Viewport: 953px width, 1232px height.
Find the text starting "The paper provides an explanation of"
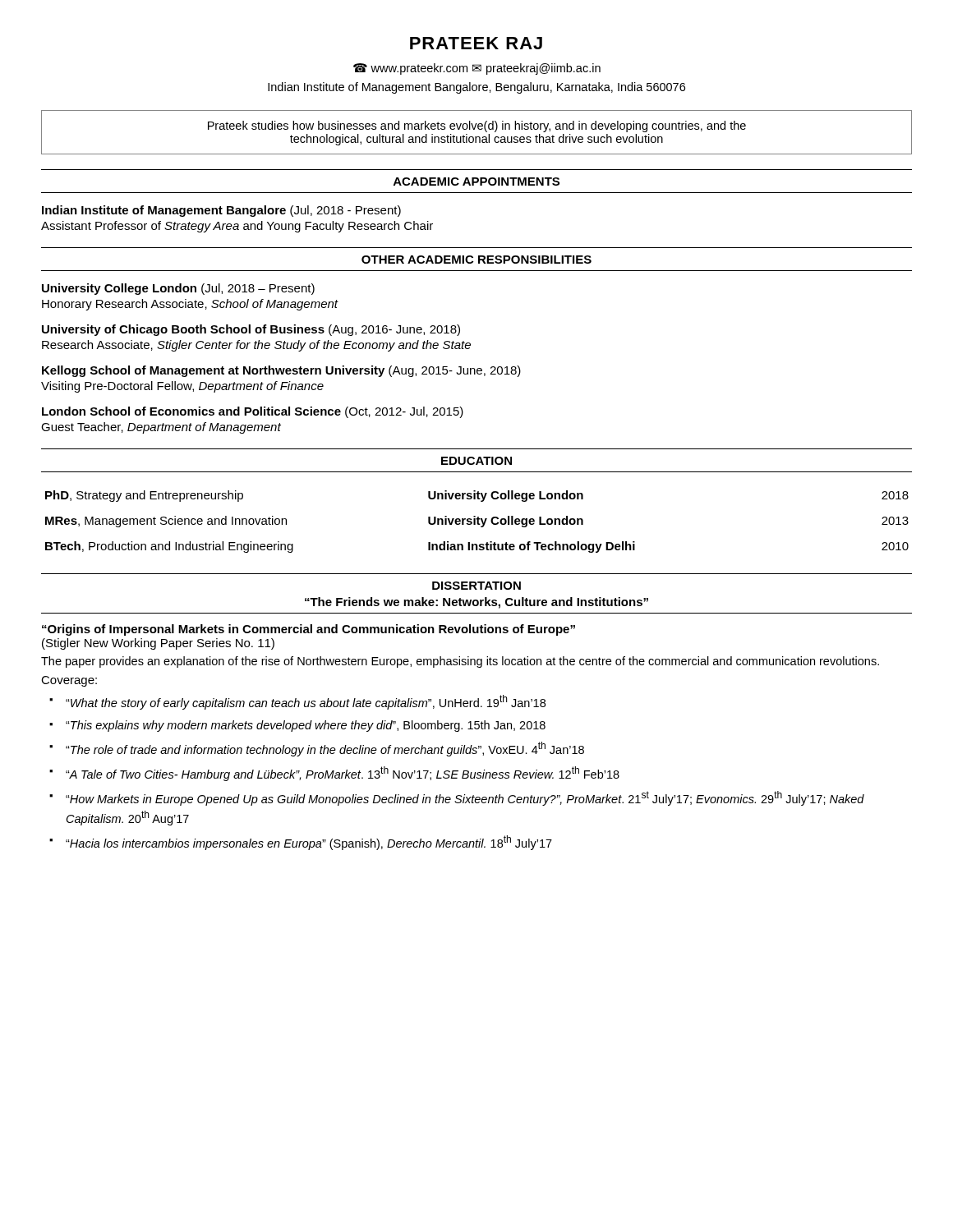tap(461, 661)
